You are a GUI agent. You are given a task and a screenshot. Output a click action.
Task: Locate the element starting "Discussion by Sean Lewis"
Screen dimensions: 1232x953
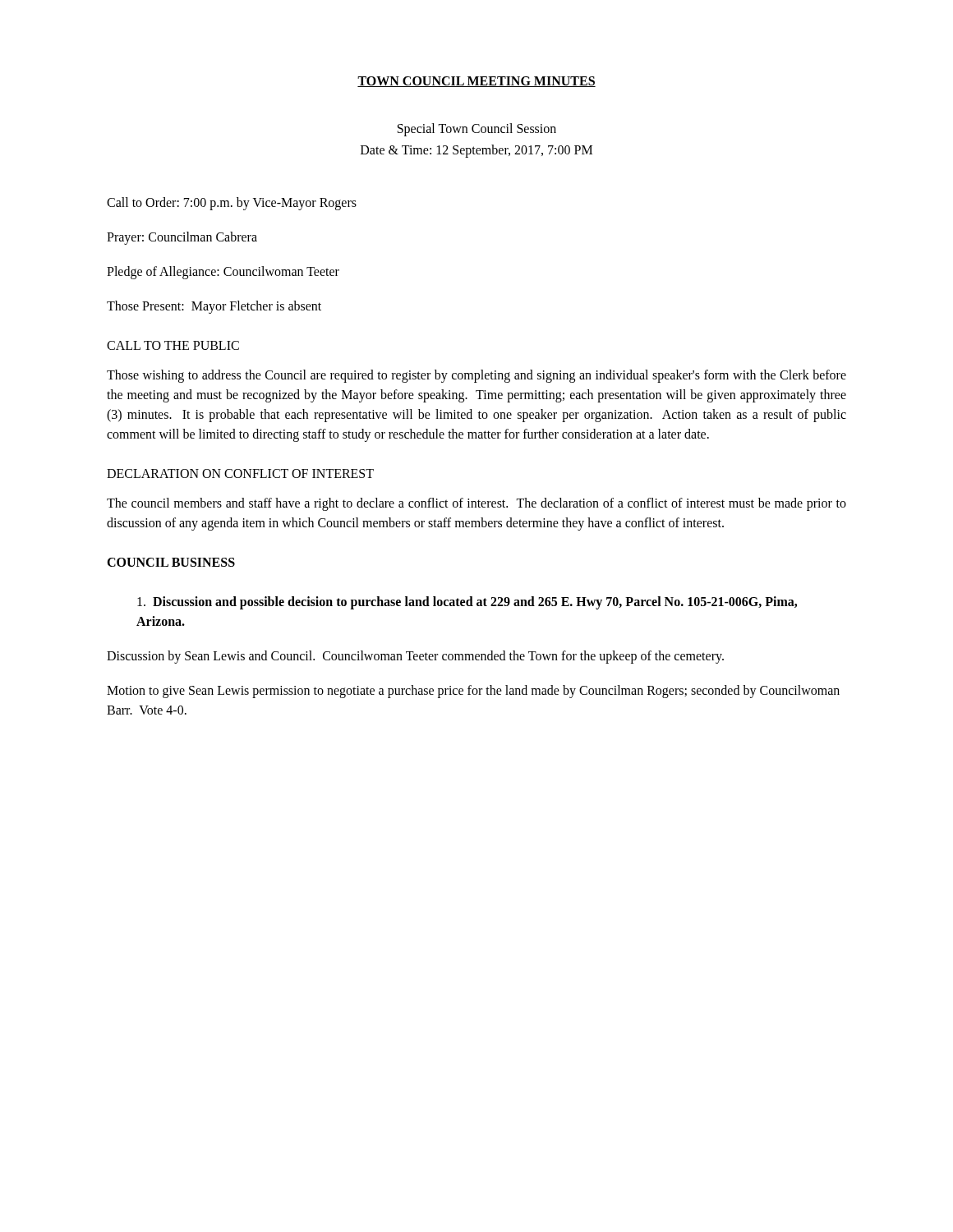coord(416,656)
